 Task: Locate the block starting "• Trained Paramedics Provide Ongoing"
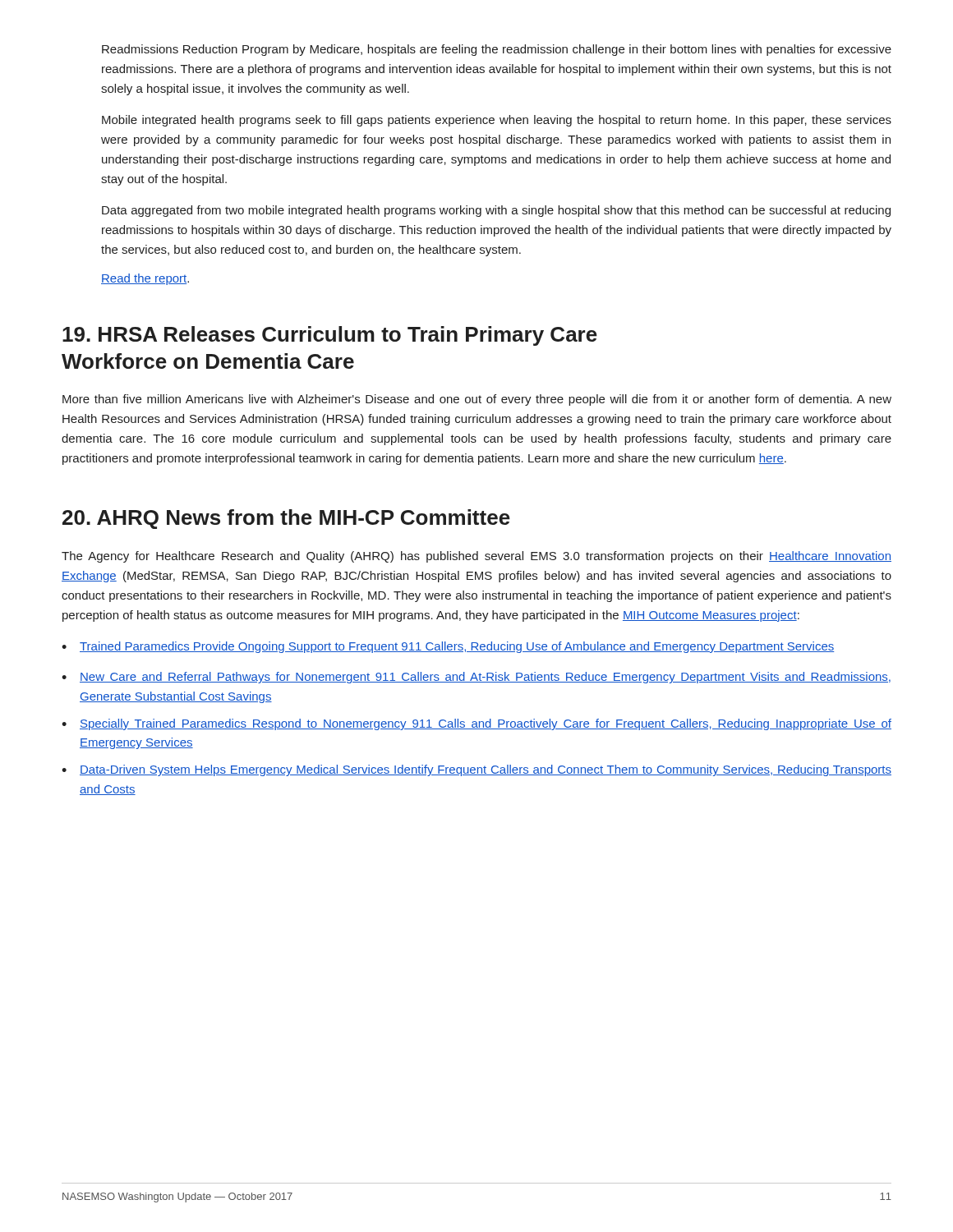pos(448,648)
